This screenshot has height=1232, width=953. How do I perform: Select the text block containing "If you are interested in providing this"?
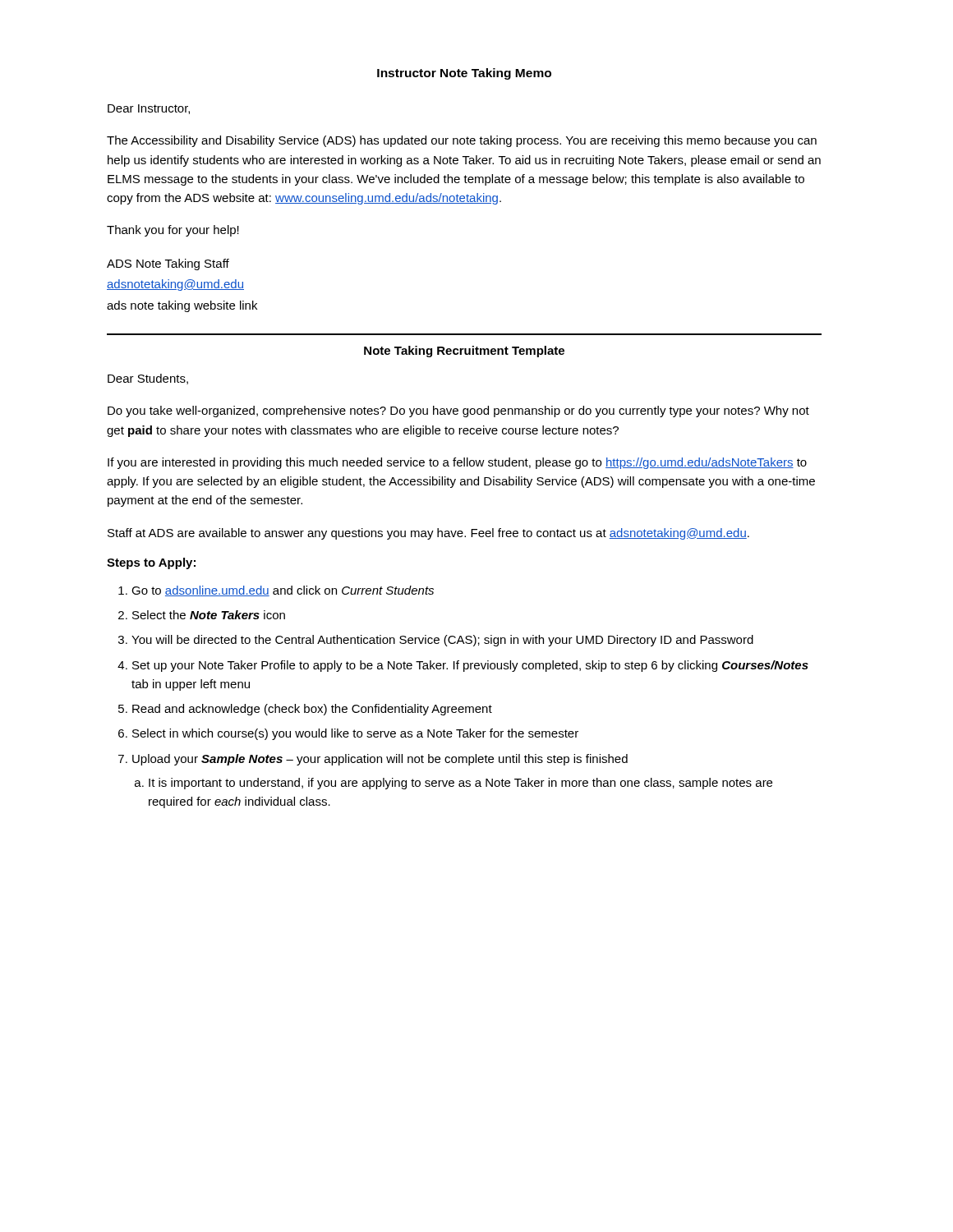coord(464,481)
